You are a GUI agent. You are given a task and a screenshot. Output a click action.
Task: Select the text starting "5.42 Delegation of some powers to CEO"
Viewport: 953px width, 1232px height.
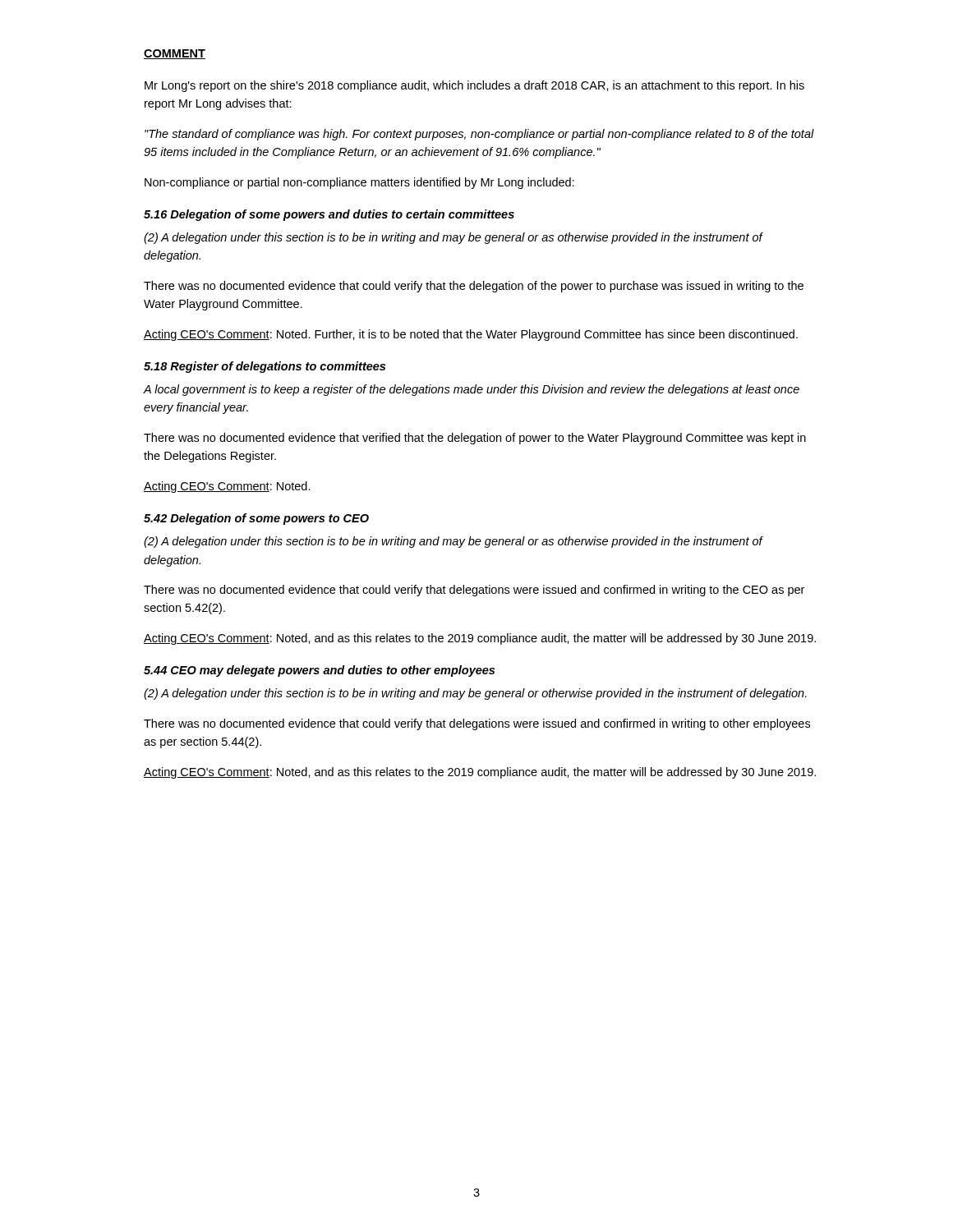pos(256,518)
